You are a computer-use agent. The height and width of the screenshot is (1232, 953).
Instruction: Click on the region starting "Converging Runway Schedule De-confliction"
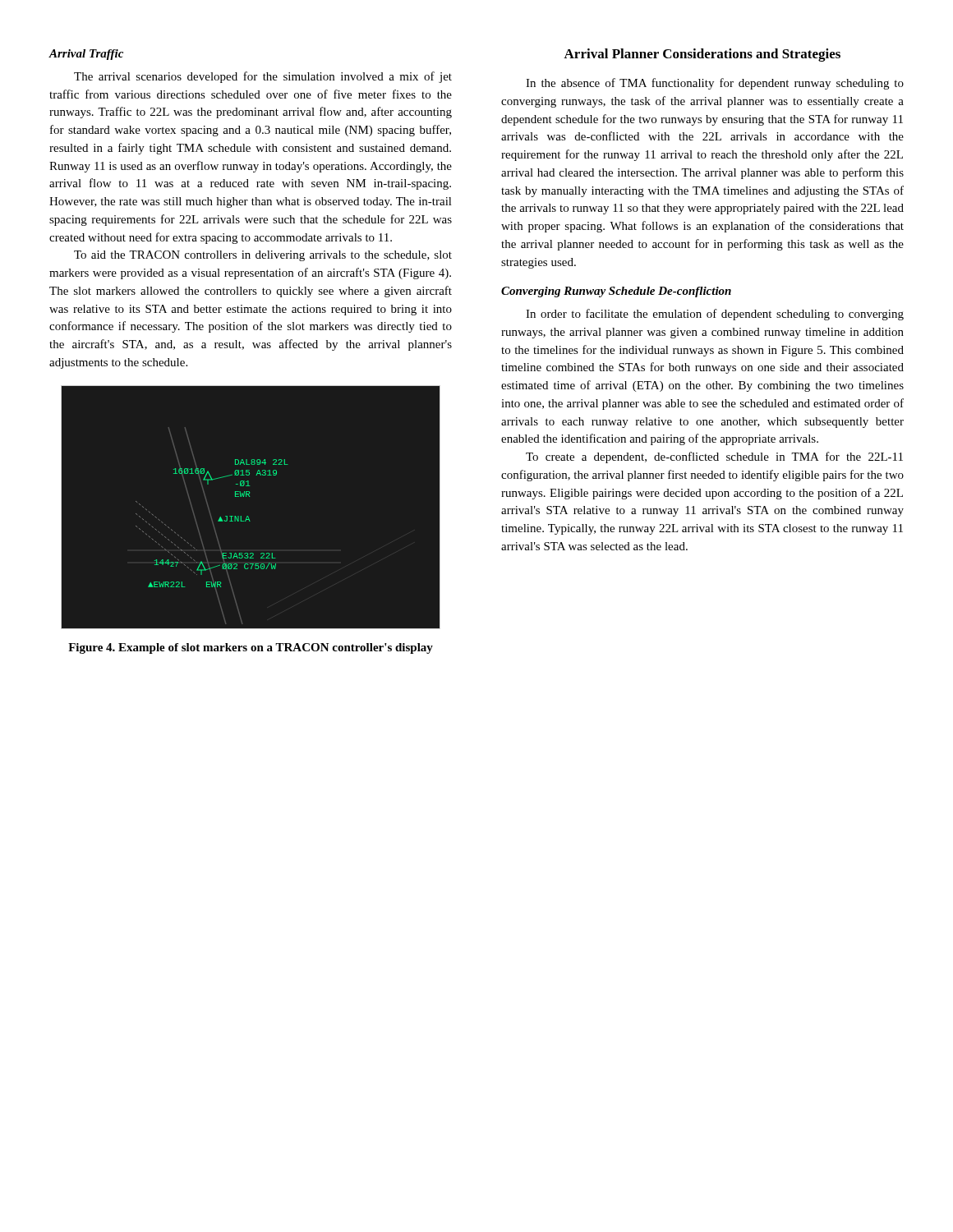(x=616, y=291)
